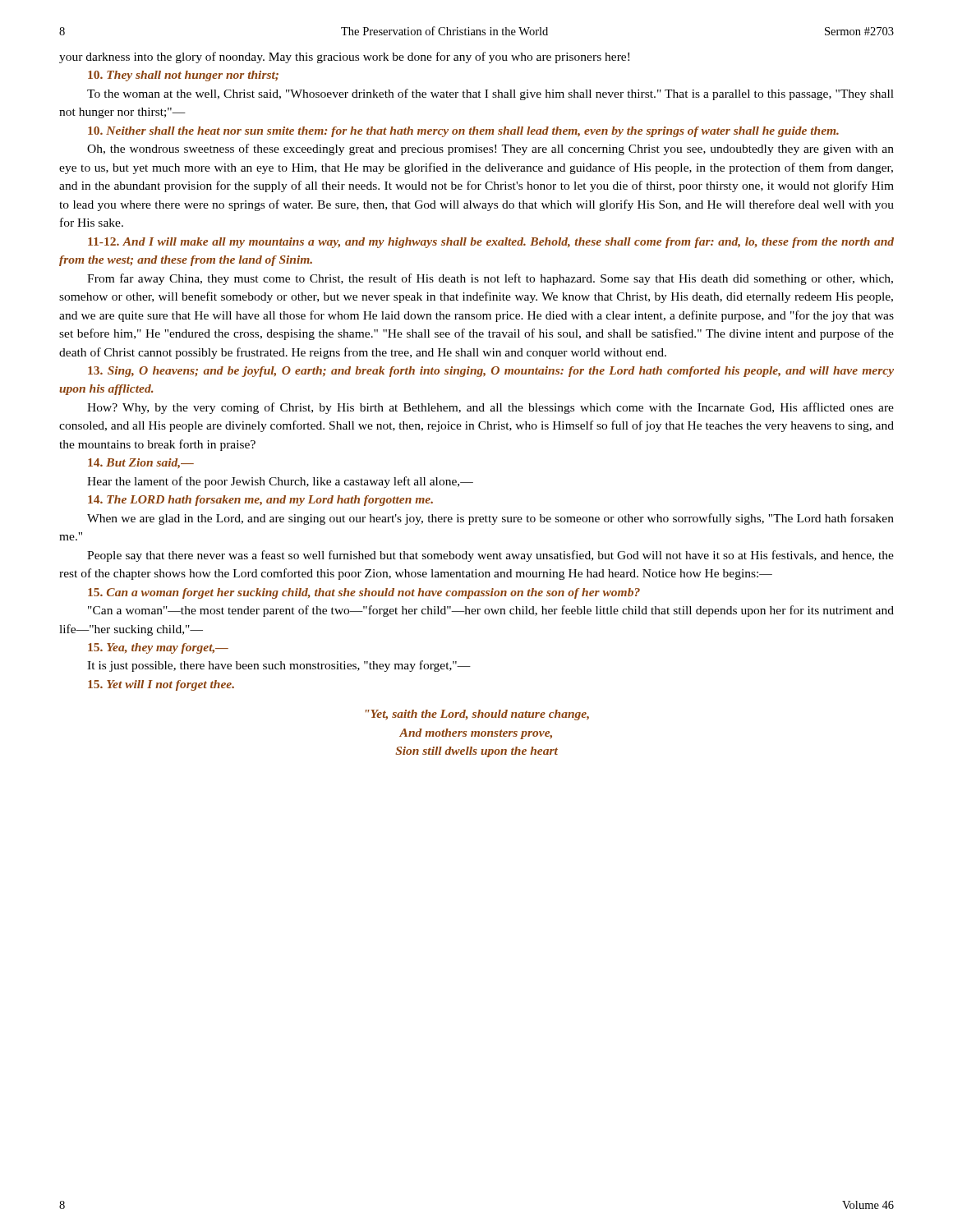Find the list item that says "15. Can a woman forget her sucking"

click(x=476, y=592)
